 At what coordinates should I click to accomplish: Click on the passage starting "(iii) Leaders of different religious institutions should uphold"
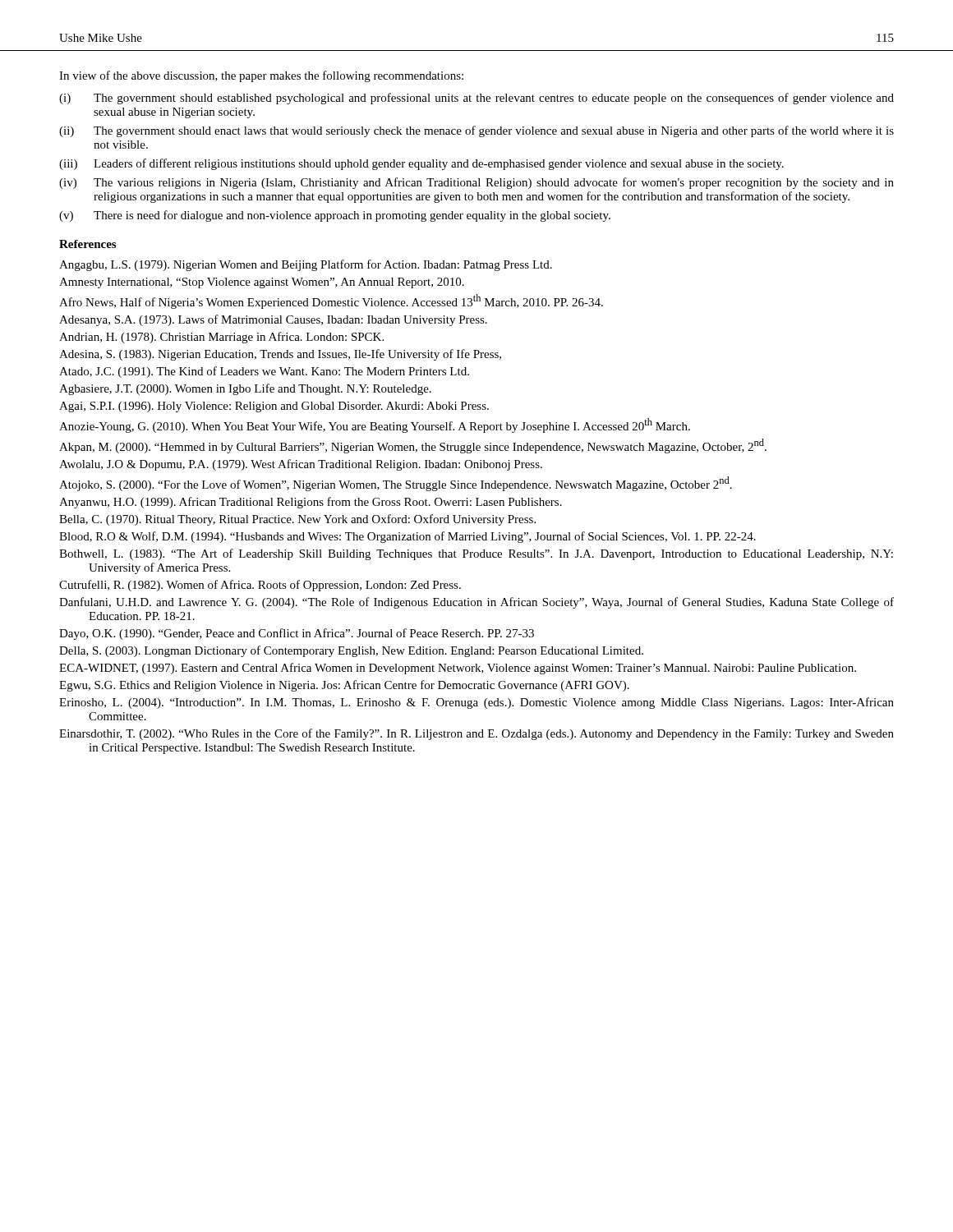(x=476, y=164)
